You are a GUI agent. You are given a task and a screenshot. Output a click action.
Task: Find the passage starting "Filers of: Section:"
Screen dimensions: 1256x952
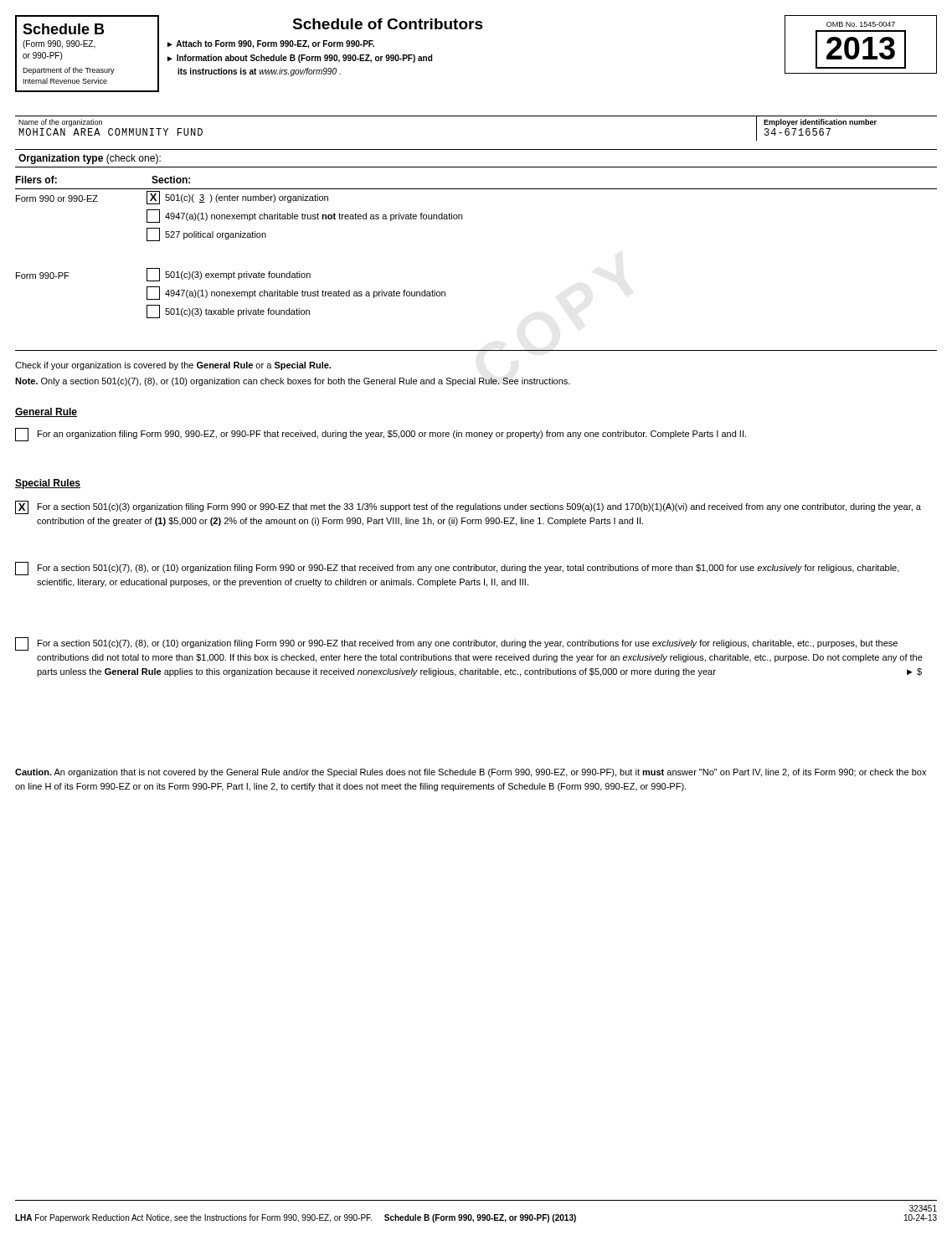[x=476, y=182]
